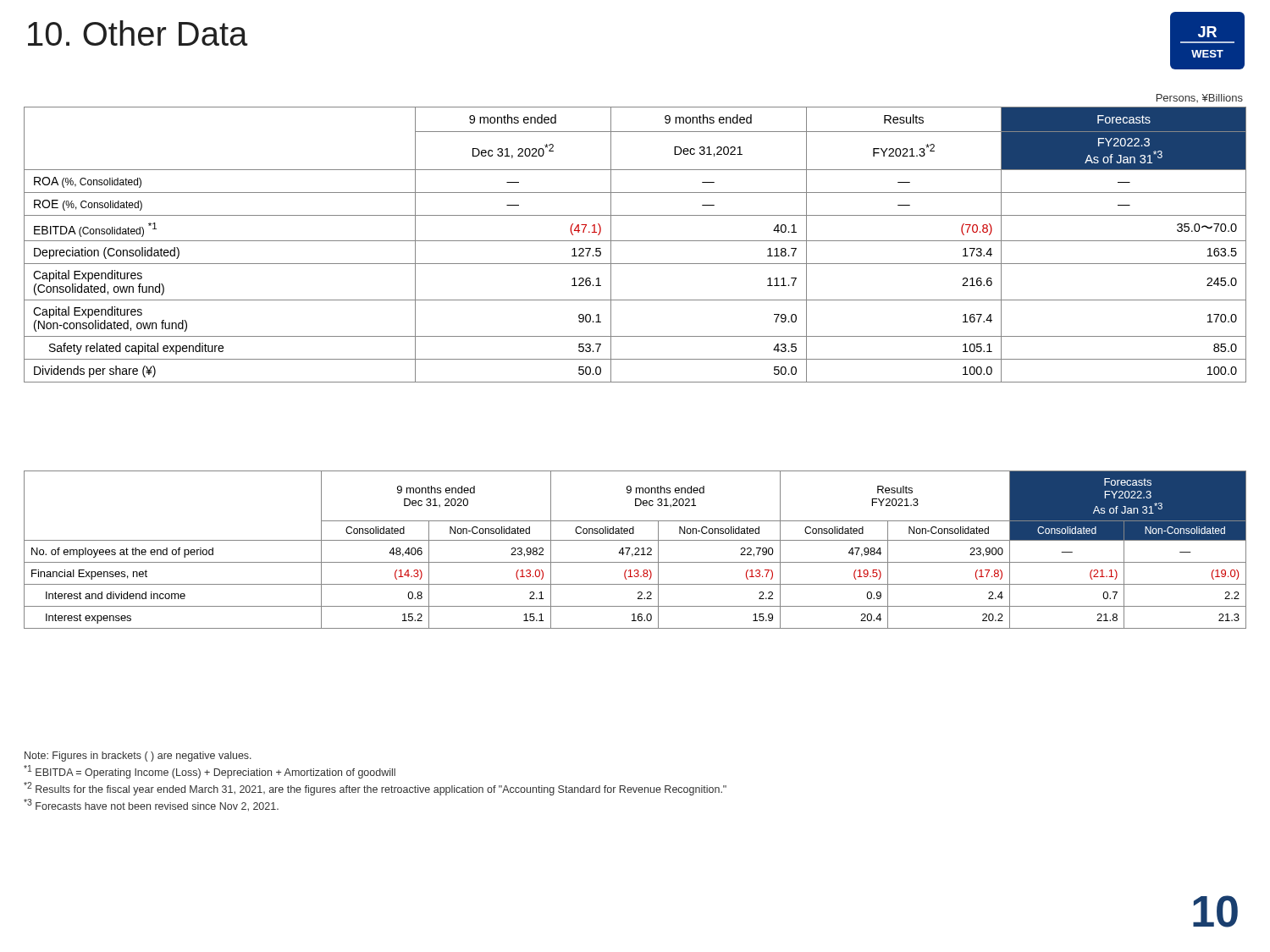Navigate to the block starting "Persons, ¥Billions"
Viewport: 1270px width, 952px height.
click(1199, 98)
